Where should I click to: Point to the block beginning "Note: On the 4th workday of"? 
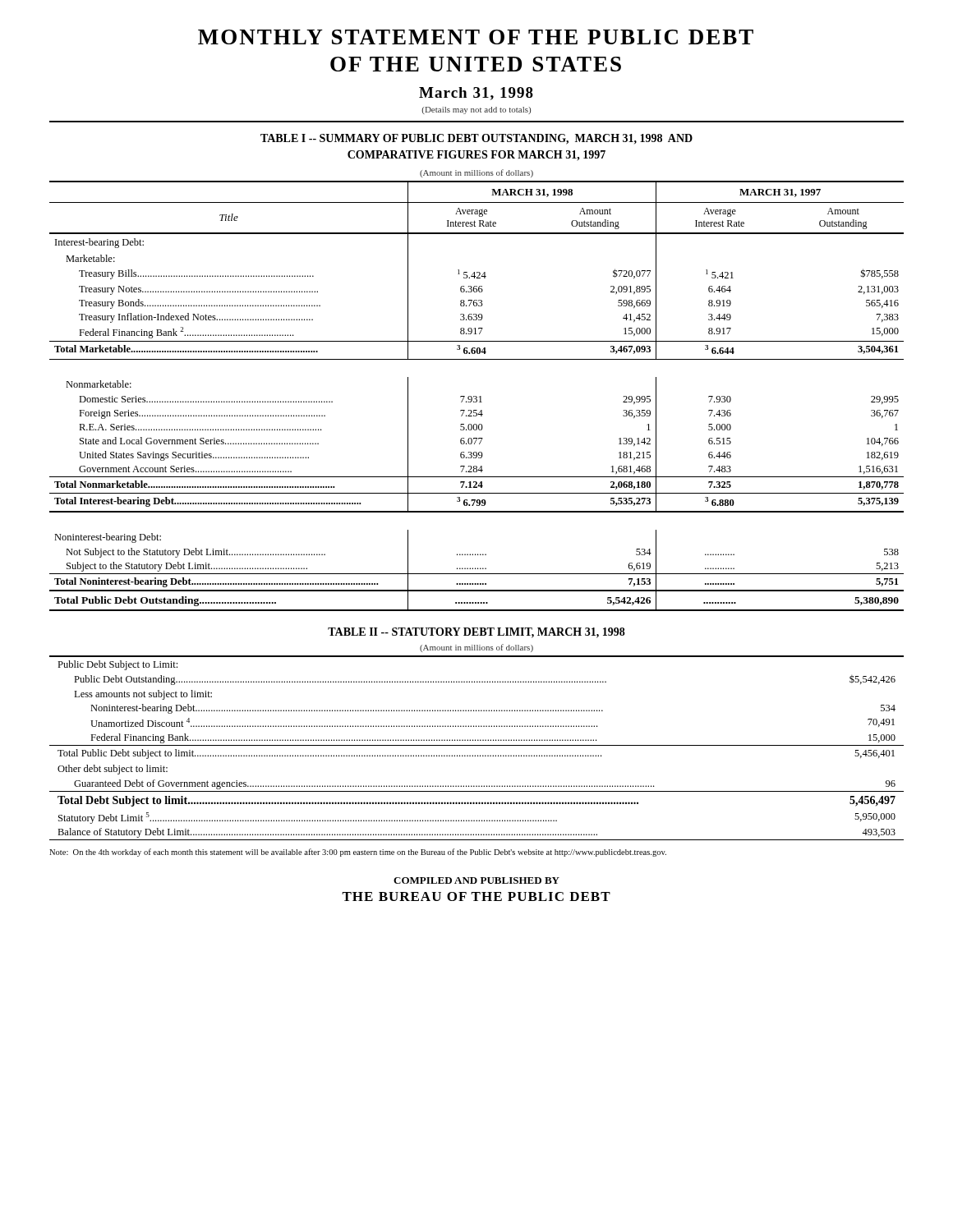click(358, 852)
